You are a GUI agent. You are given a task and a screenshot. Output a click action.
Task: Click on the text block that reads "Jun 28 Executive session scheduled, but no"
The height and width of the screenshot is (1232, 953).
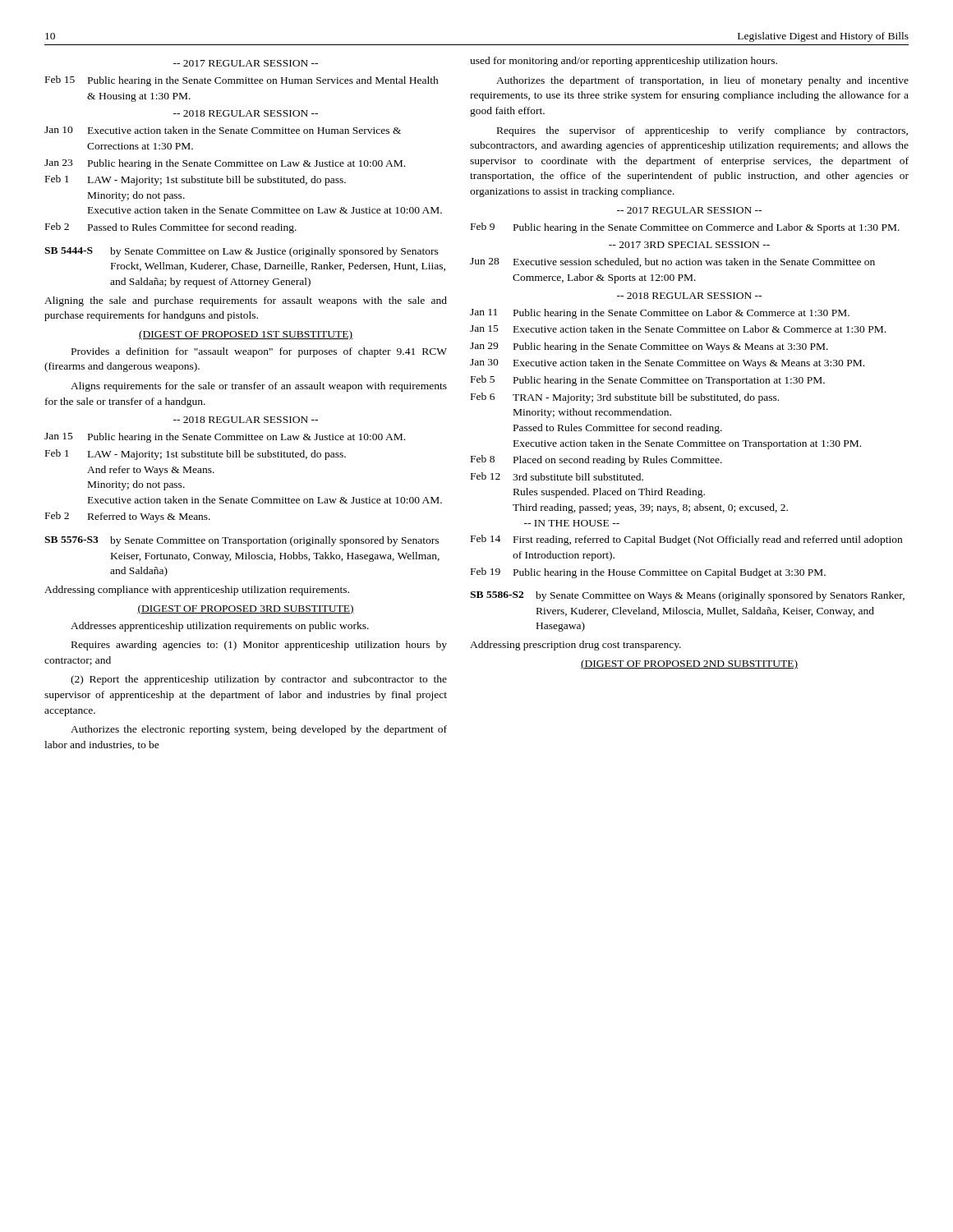(689, 270)
